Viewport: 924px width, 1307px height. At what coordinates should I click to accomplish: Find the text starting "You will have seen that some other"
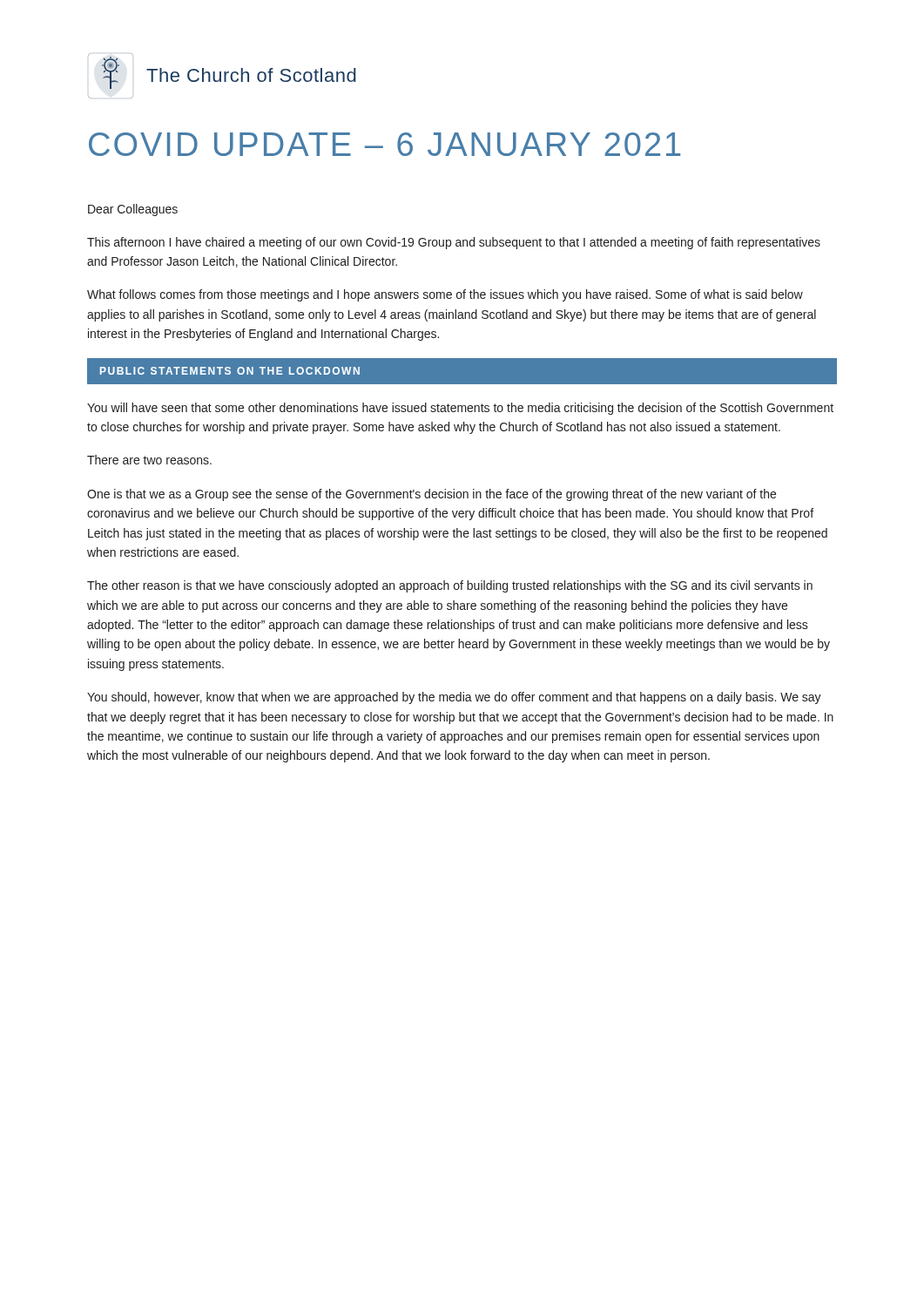click(x=460, y=417)
